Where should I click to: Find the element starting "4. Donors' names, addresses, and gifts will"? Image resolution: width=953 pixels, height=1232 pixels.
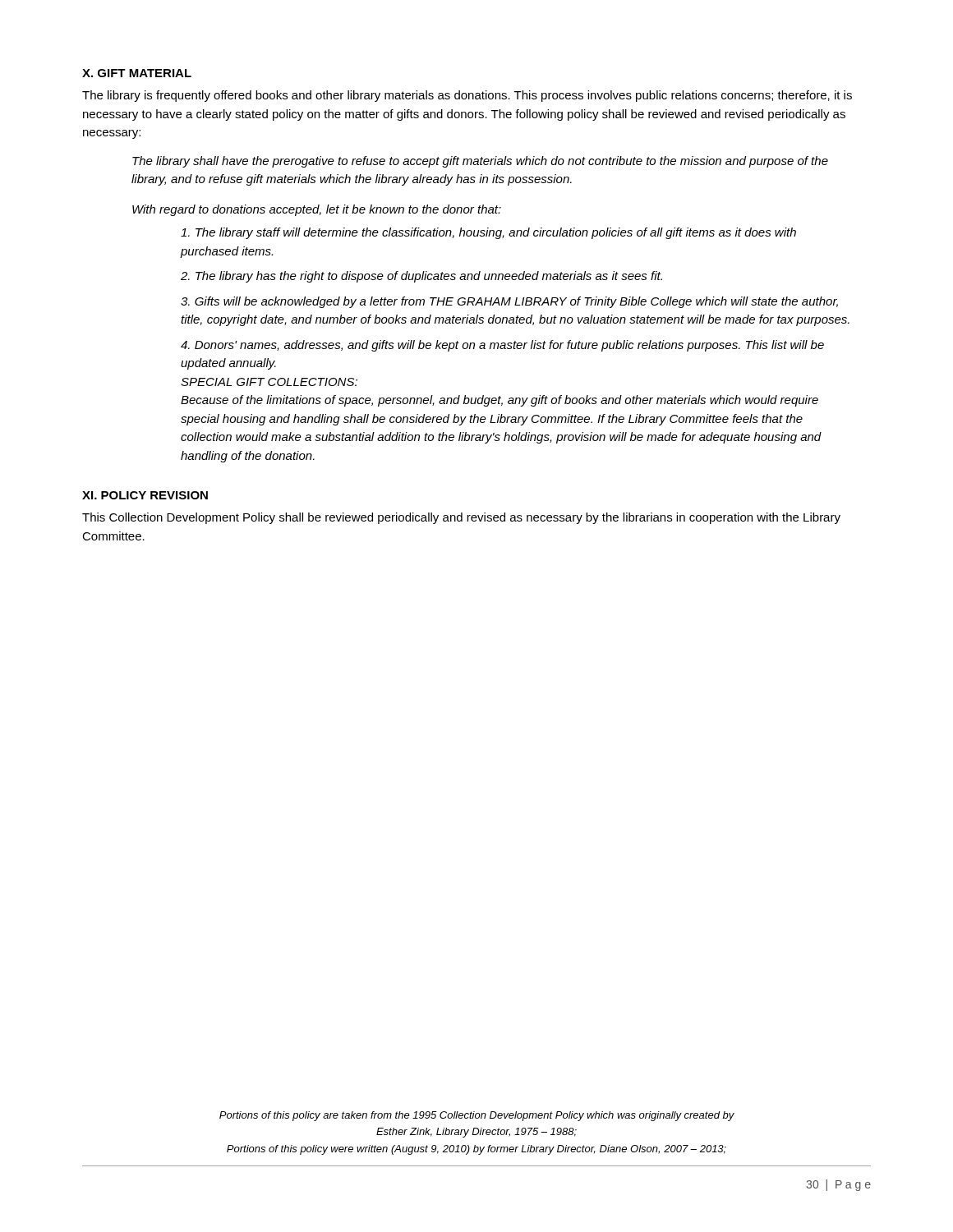click(503, 400)
